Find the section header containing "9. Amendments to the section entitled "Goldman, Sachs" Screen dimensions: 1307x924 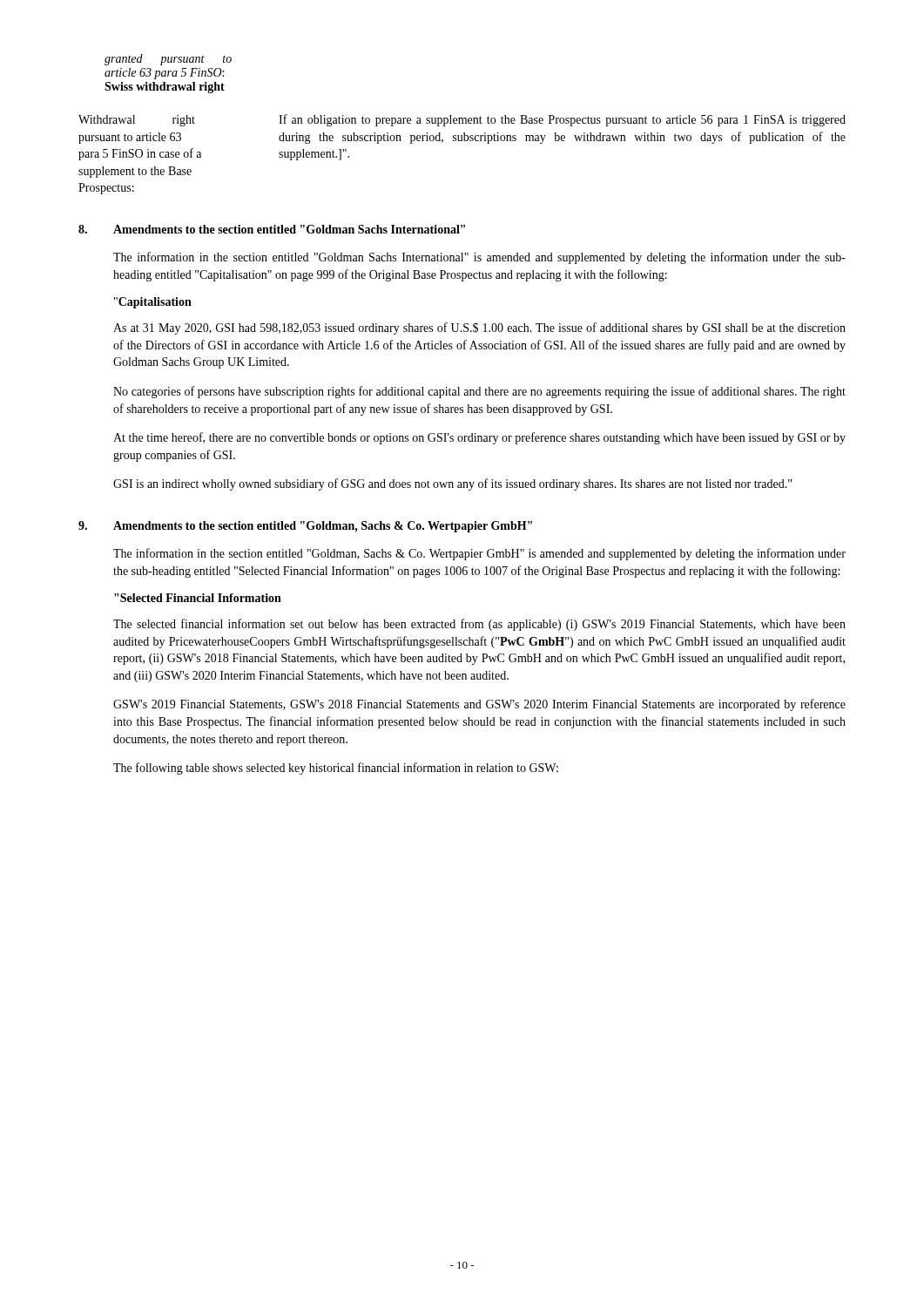coord(462,526)
